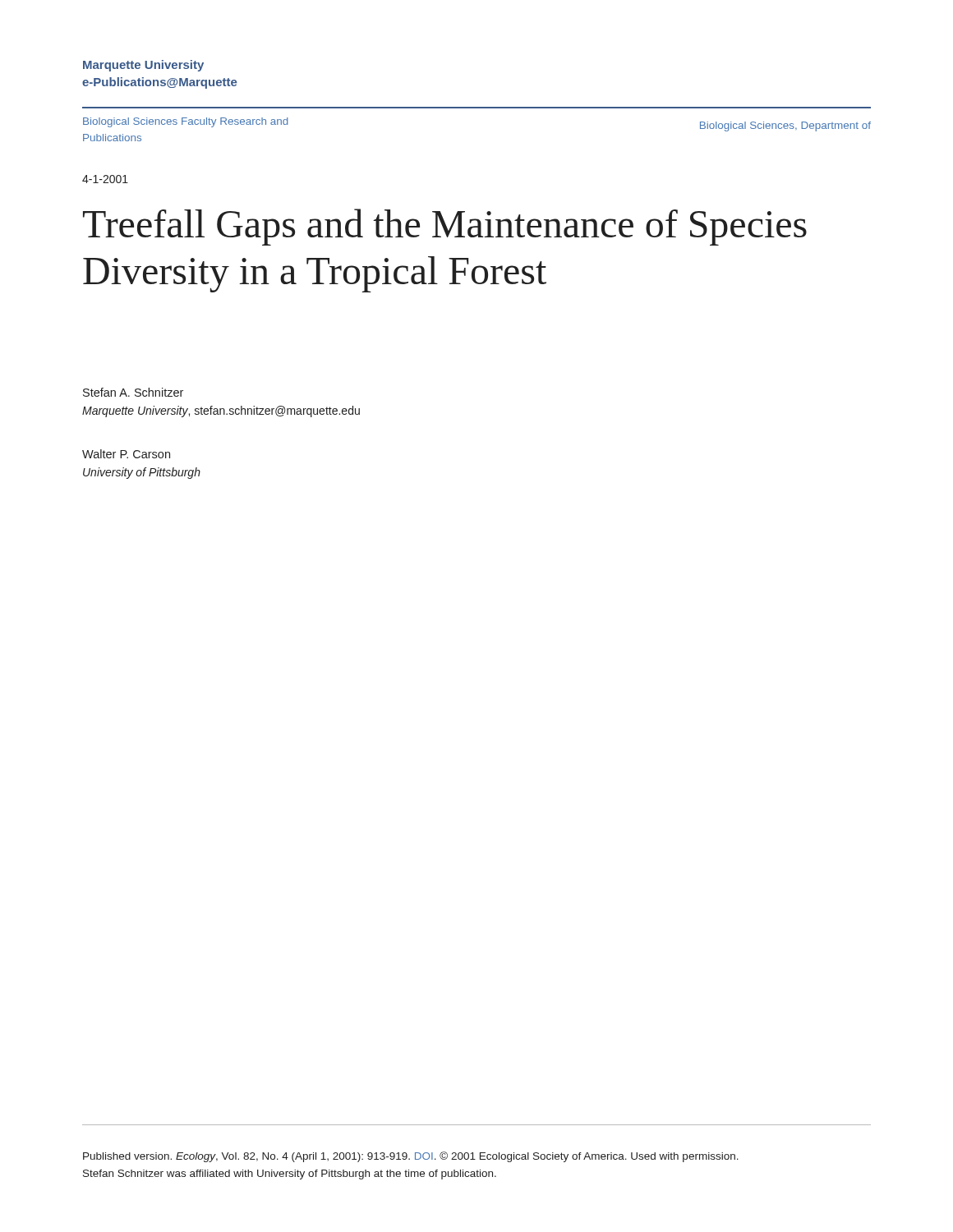The width and height of the screenshot is (953, 1232).
Task: Select the text that reads "Marquette University, stefan.schnitzer@marquette.edu"
Action: [x=221, y=411]
